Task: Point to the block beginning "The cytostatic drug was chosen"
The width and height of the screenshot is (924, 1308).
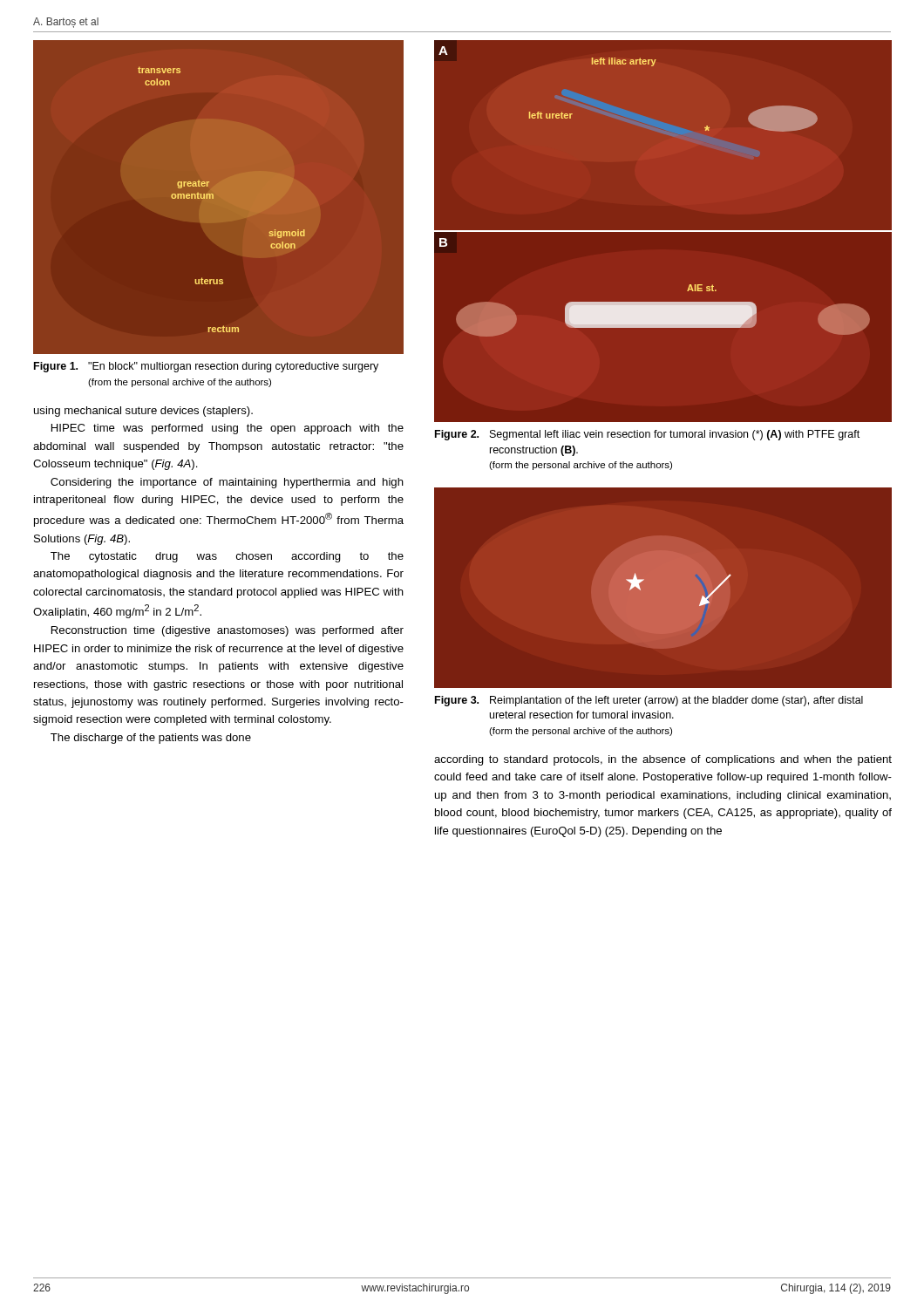Action: (218, 584)
